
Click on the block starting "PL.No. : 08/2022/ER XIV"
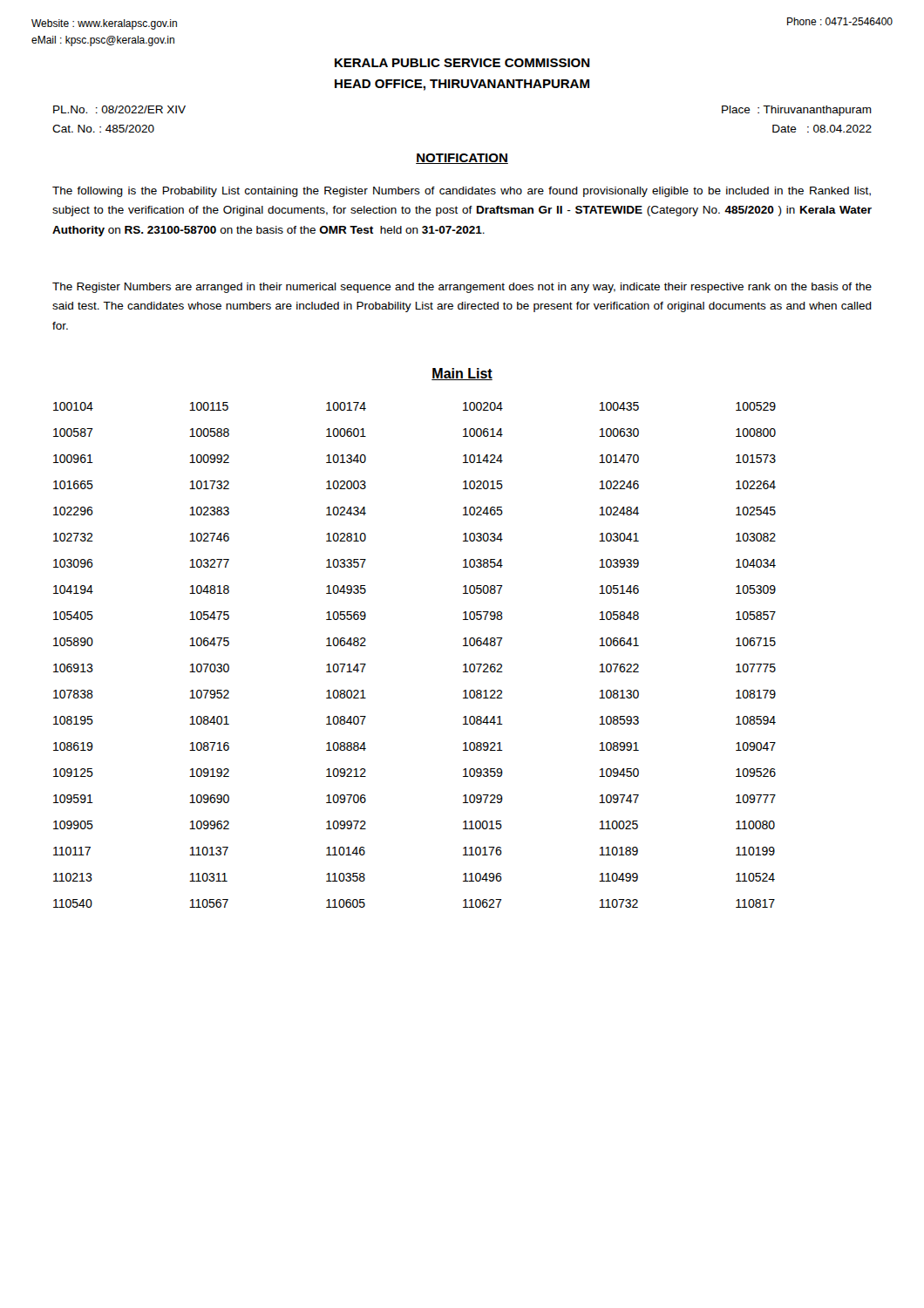[119, 109]
